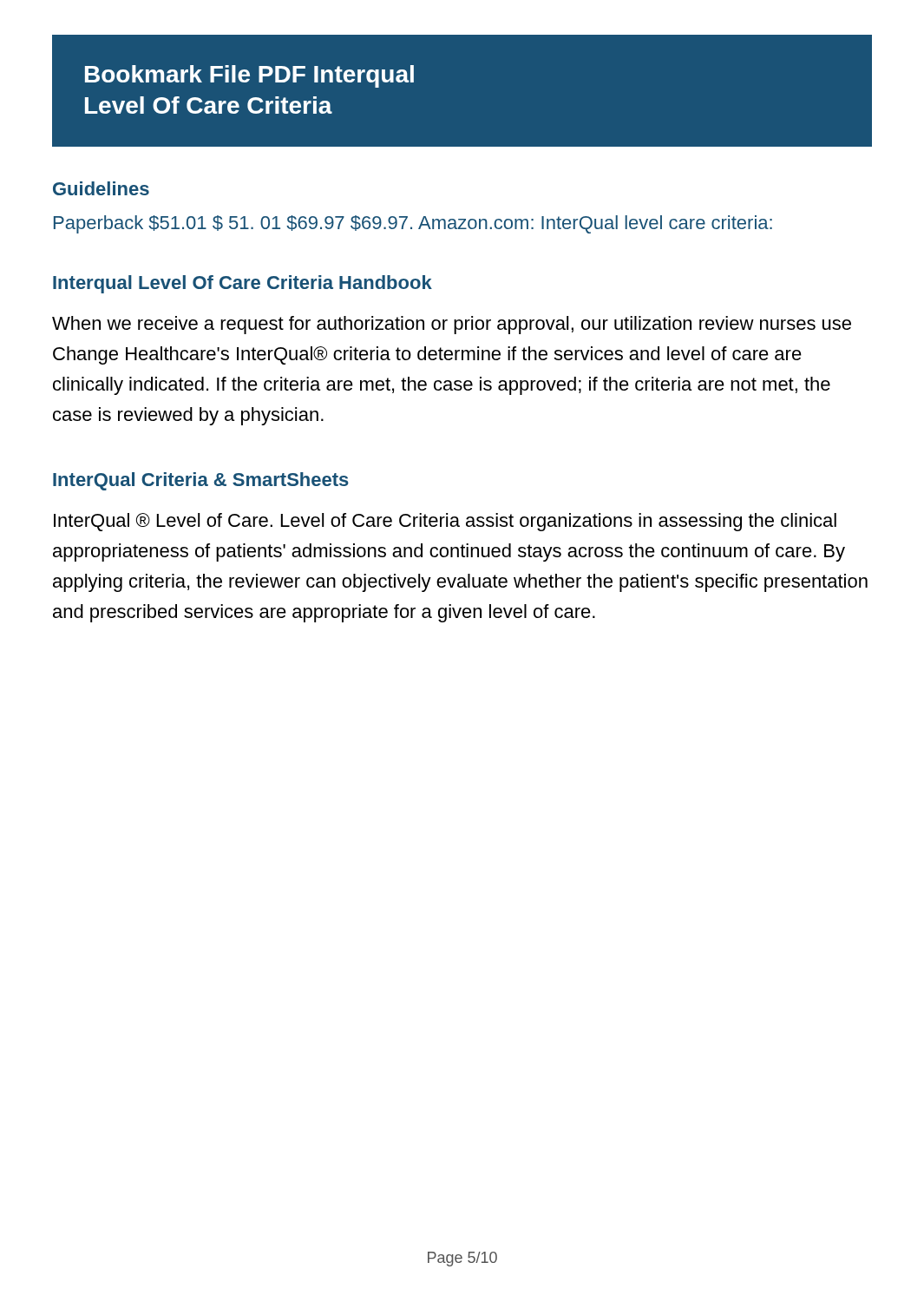
Task: Click on the block starting "Guidelines Paperback $51.01 $ 51. 01 $69.97 $69.97."
Action: pyautogui.click(x=101, y=188)
